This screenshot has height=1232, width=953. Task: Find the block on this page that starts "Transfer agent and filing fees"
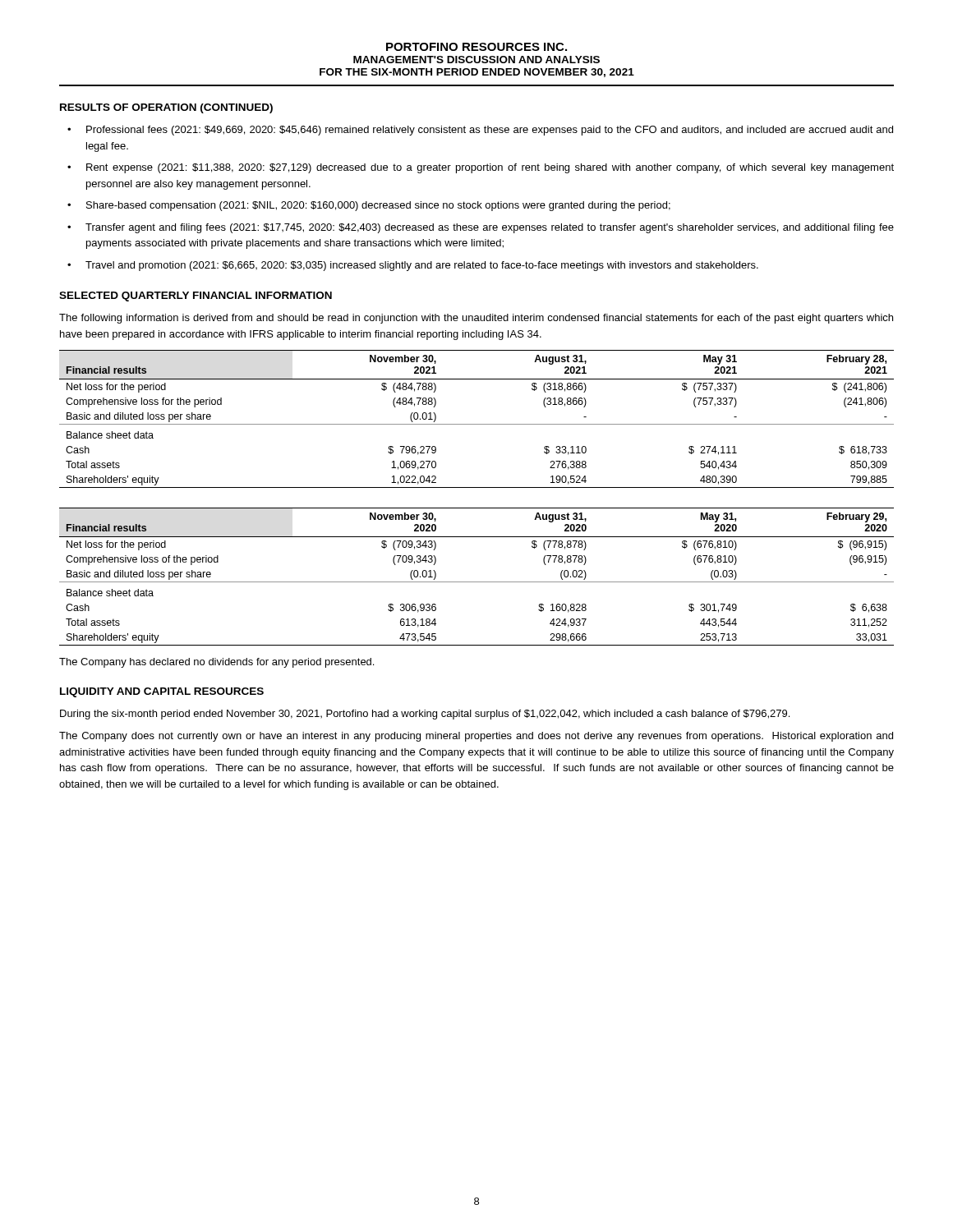pyautogui.click(x=490, y=235)
